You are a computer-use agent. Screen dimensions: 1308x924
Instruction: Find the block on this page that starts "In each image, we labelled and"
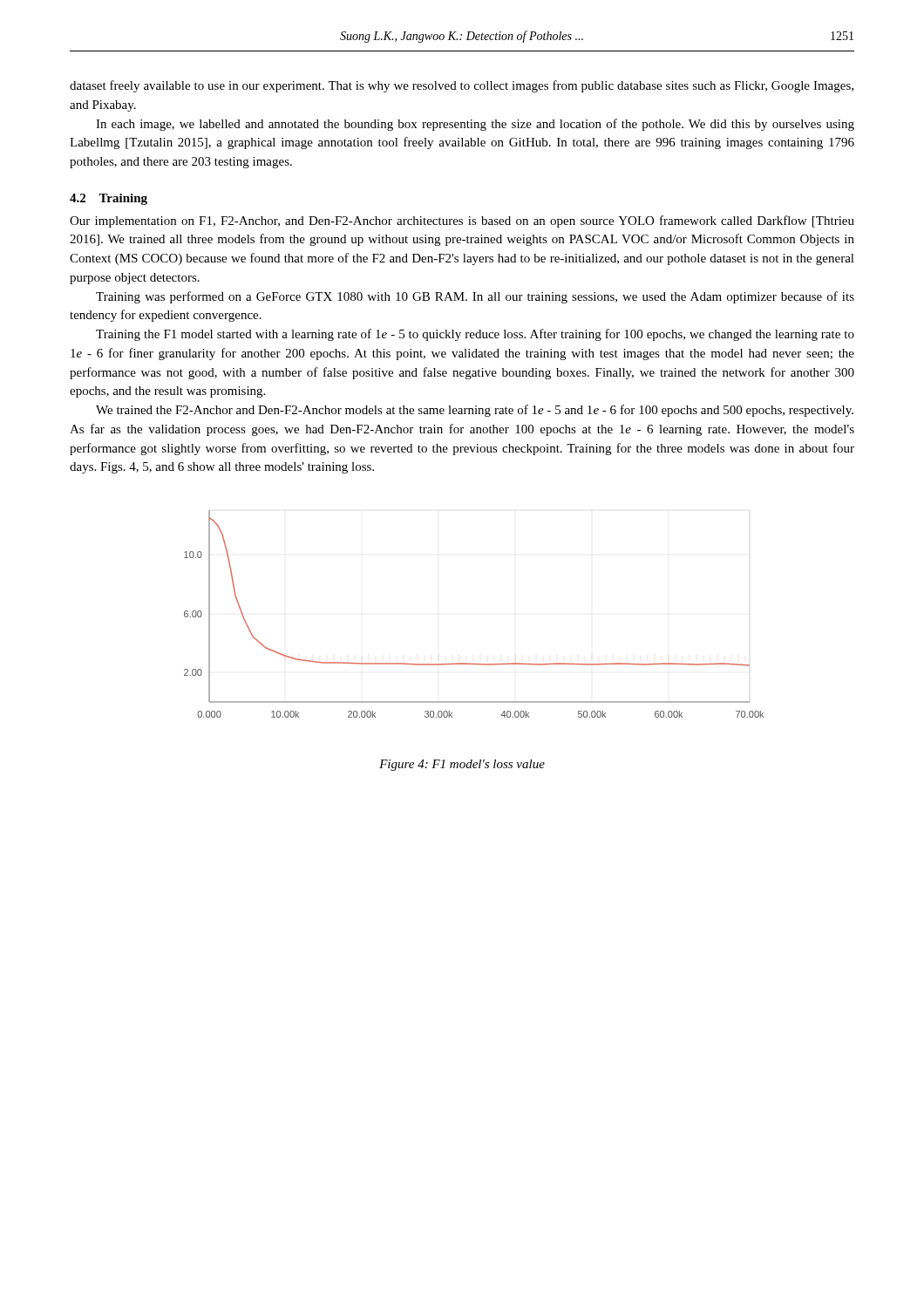click(462, 143)
